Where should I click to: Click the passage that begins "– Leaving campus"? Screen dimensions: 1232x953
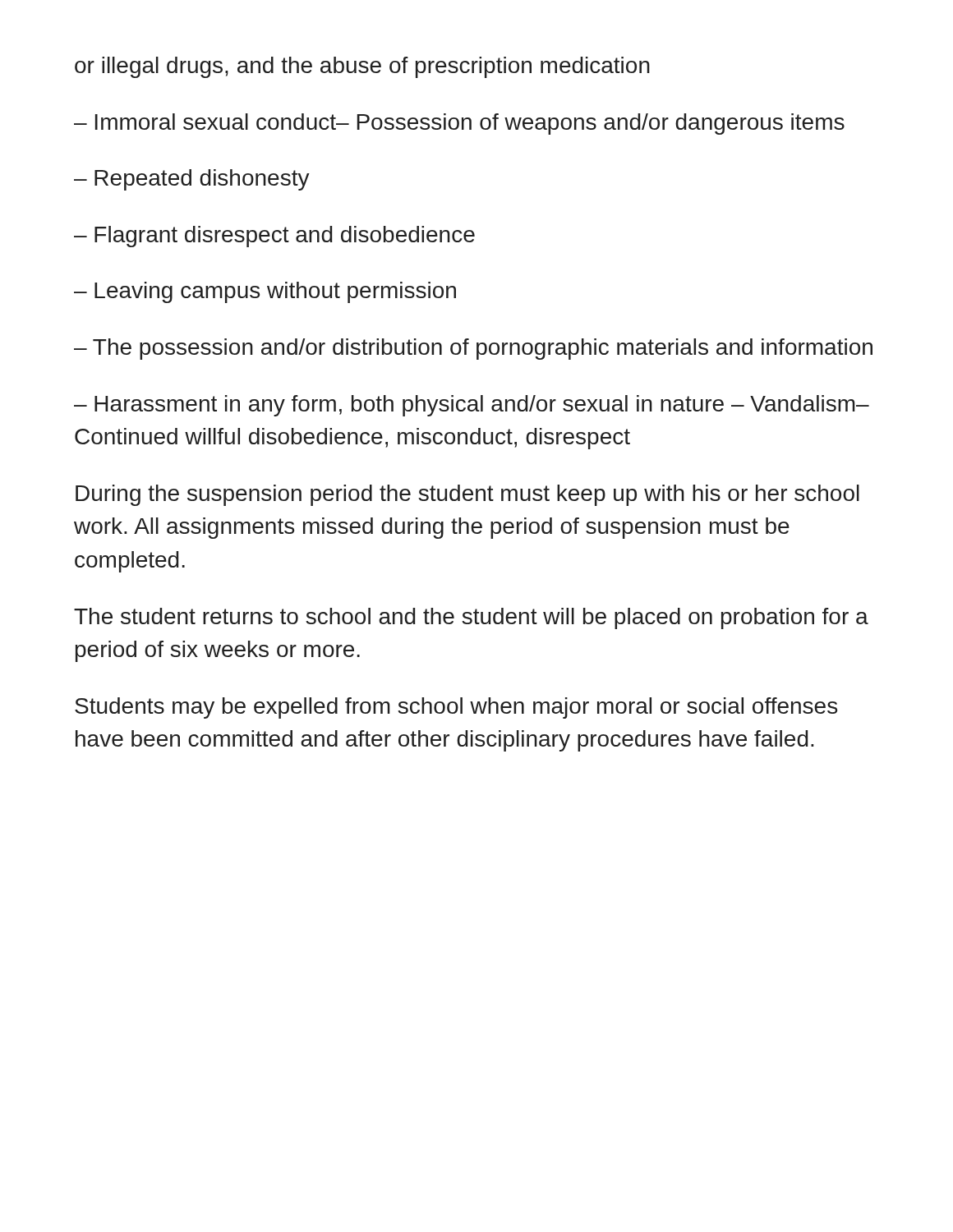pyautogui.click(x=266, y=291)
